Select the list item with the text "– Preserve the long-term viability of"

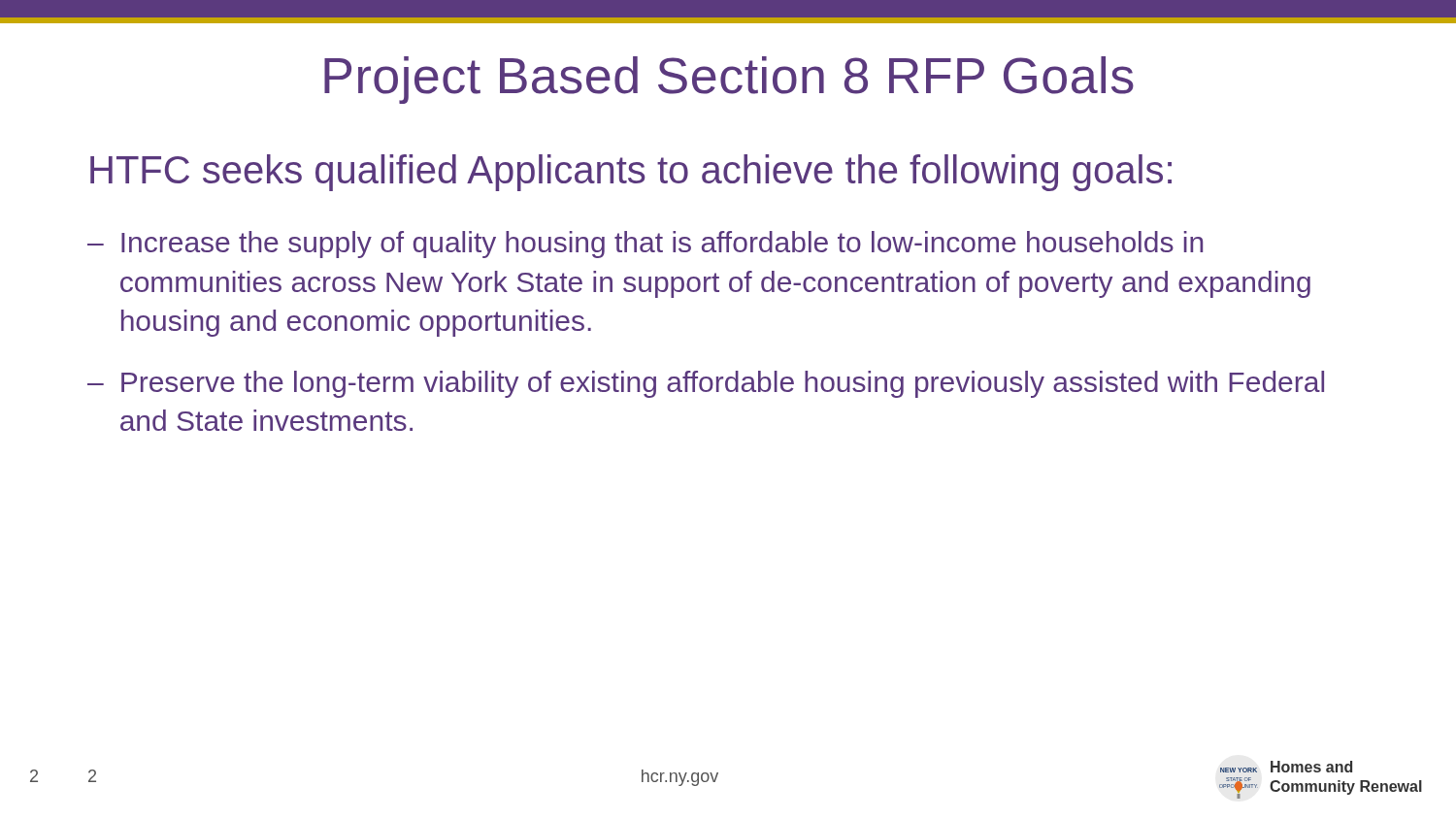pyautogui.click(x=728, y=402)
